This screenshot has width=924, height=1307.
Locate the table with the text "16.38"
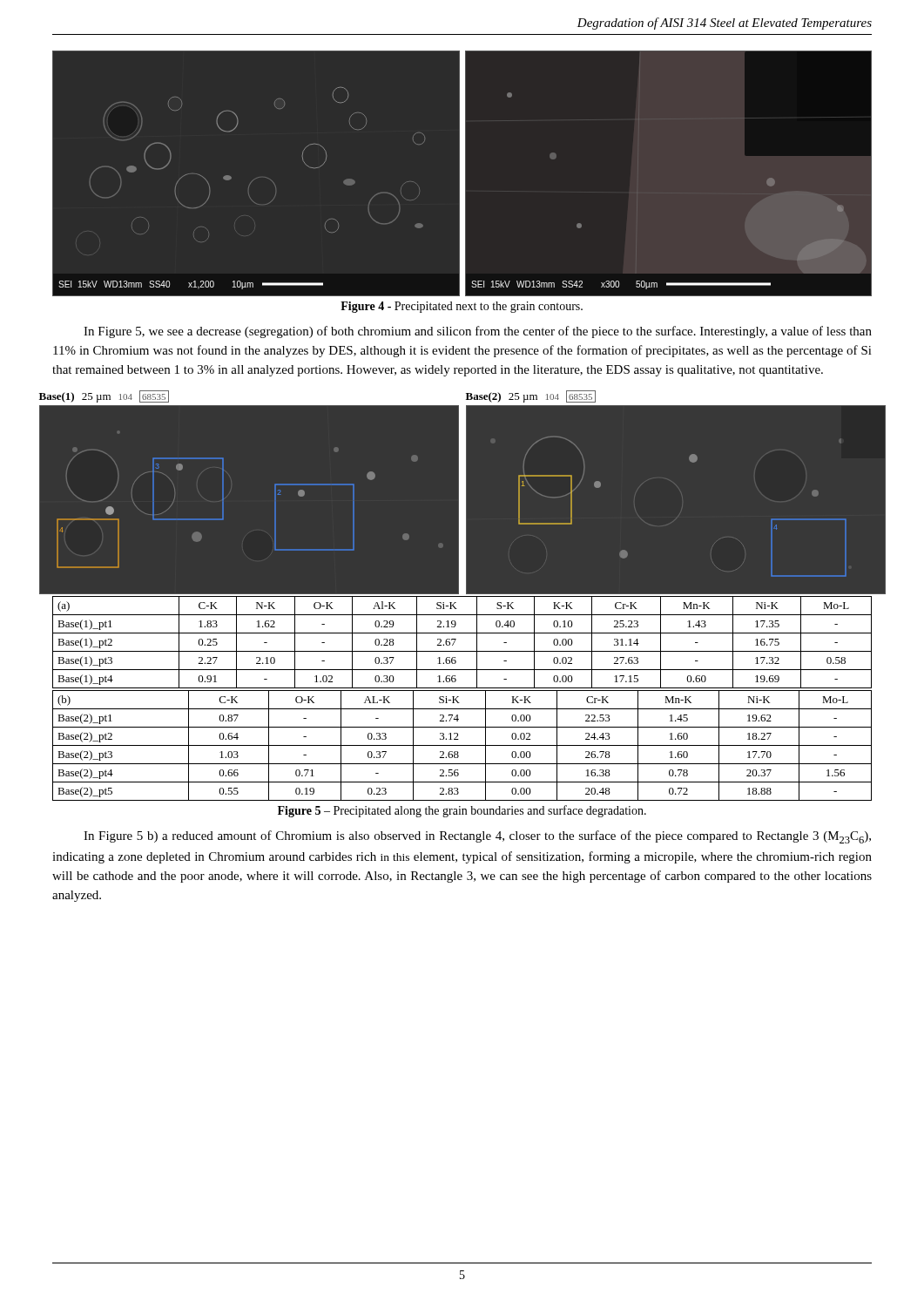pyautogui.click(x=462, y=746)
